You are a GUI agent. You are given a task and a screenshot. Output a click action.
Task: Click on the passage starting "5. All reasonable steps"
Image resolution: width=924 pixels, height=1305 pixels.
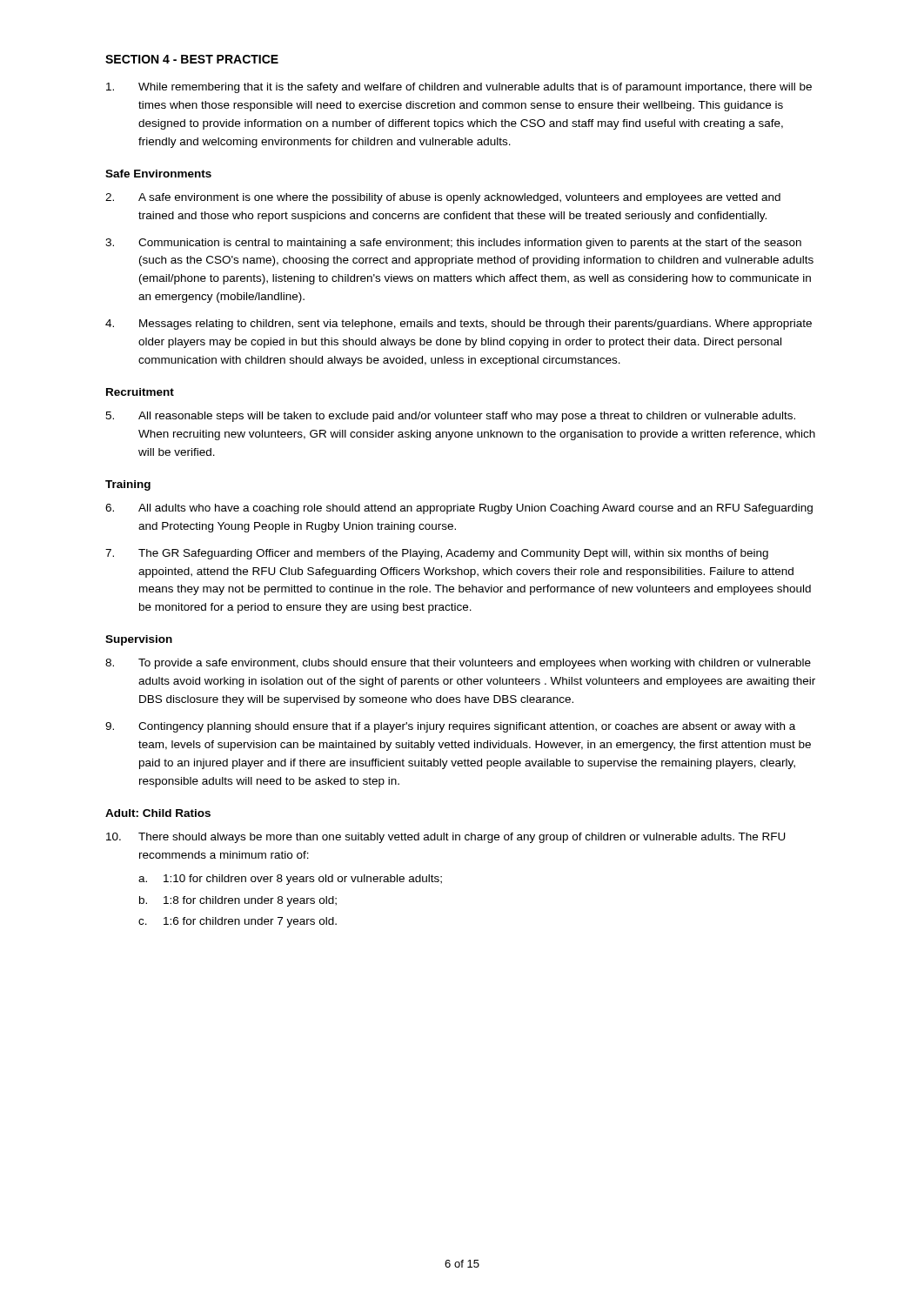pyautogui.click(x=462, y=434)
